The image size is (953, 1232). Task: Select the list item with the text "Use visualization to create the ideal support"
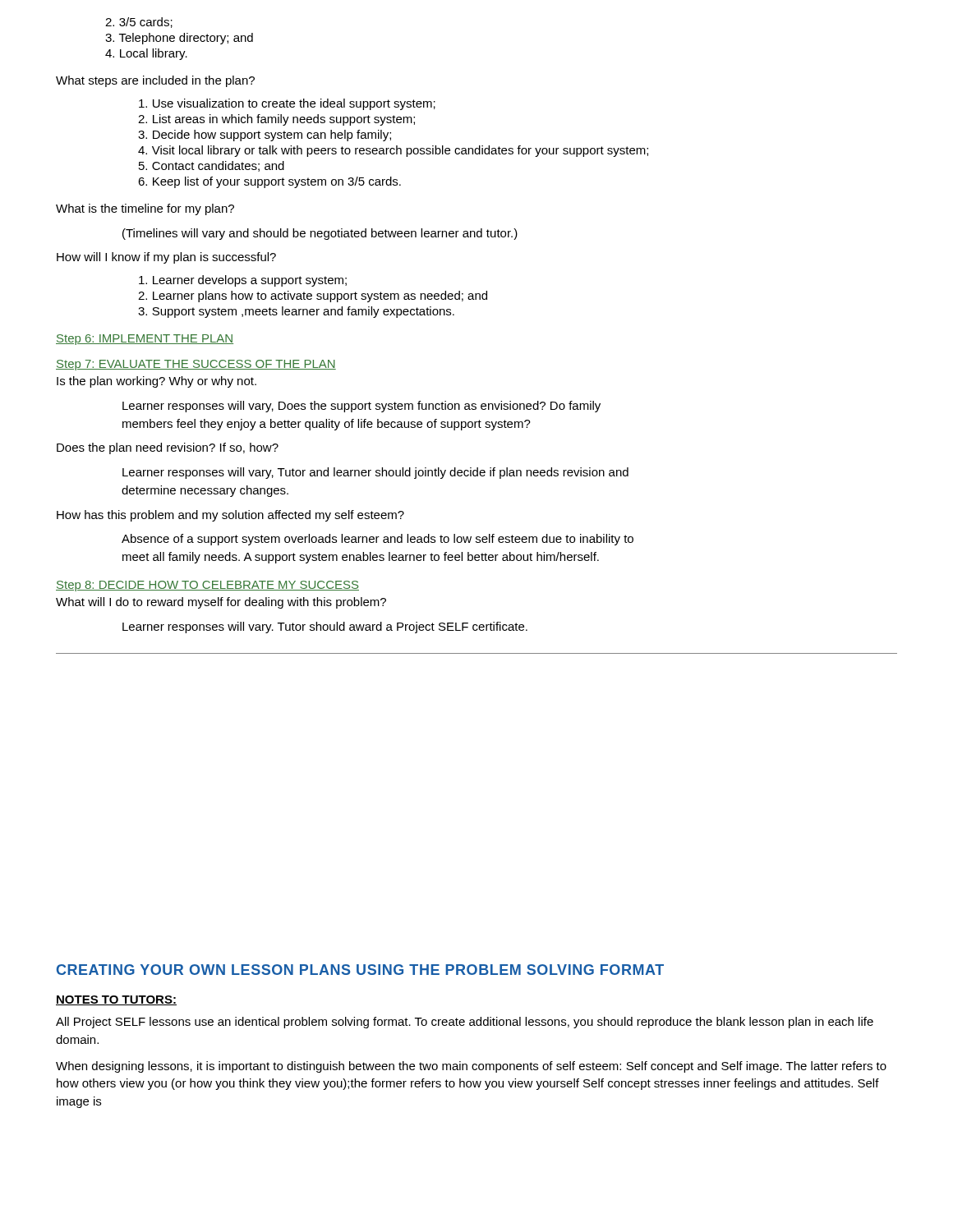(x=287, y=103)
